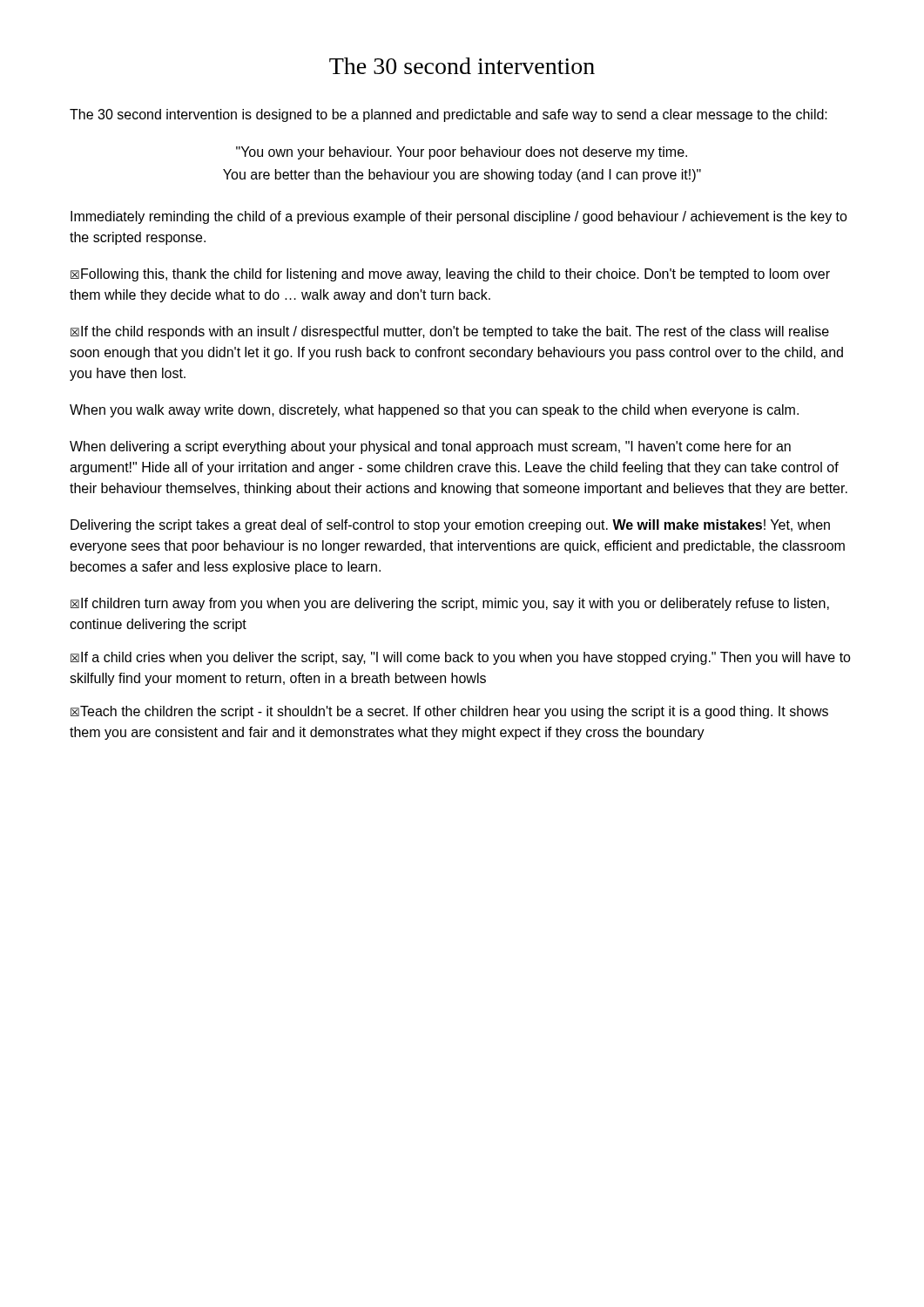The image size is (924, 1307).
Task: Select the title
Action: coord(462,66)
